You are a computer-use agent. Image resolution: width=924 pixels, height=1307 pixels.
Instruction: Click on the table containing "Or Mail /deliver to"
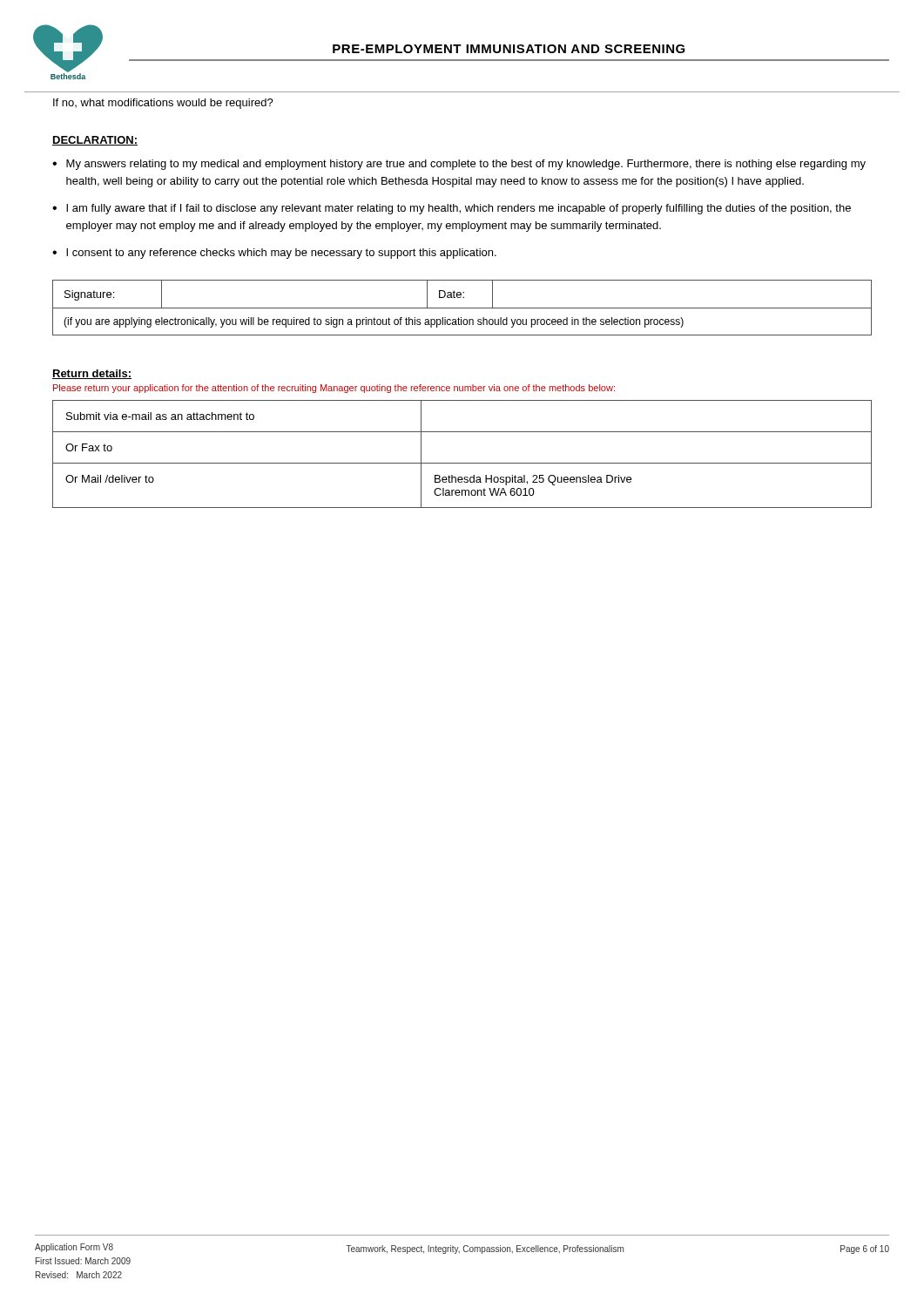[462, 454]
